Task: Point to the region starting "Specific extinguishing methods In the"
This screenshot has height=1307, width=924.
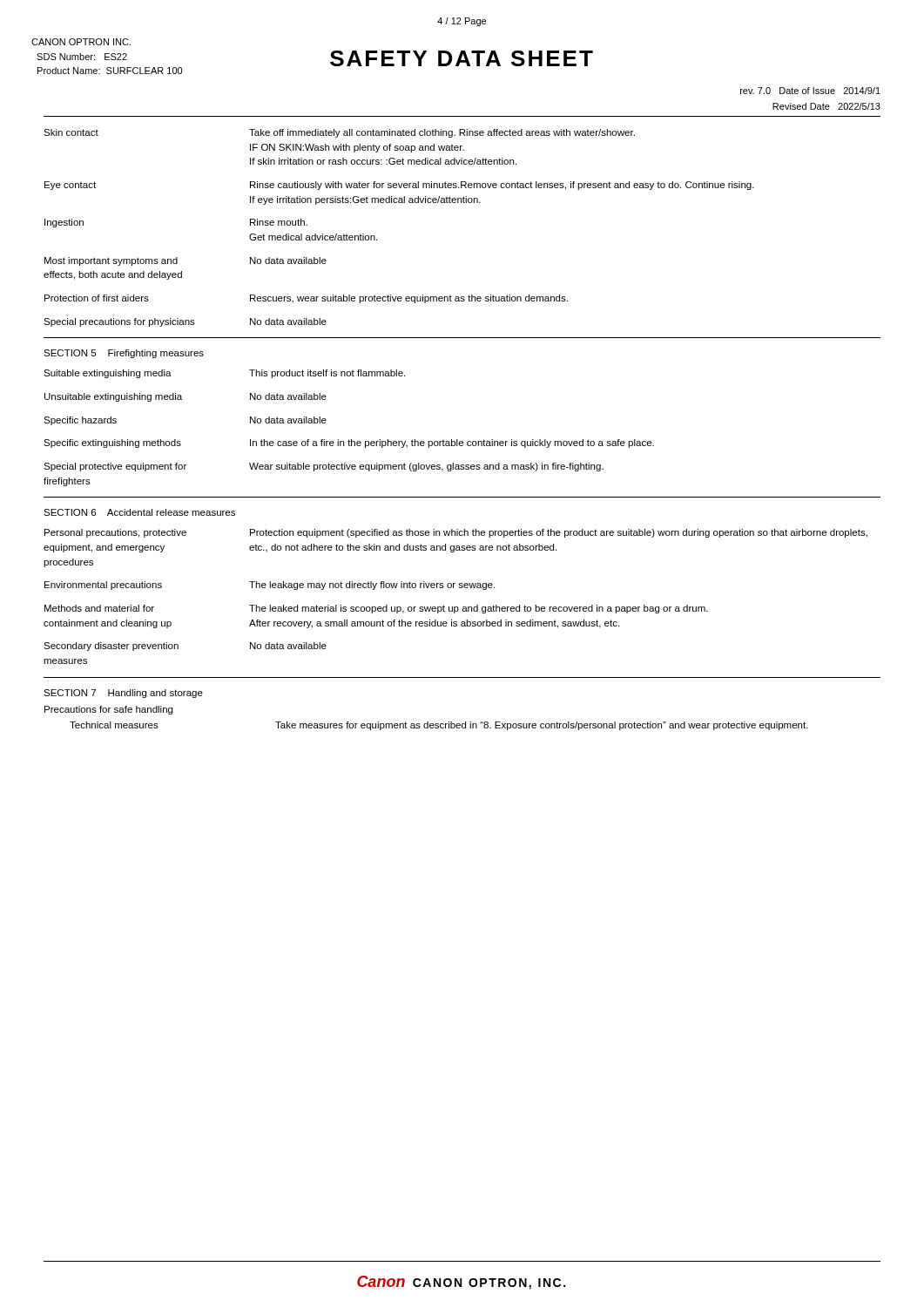Action: [462, 443]
